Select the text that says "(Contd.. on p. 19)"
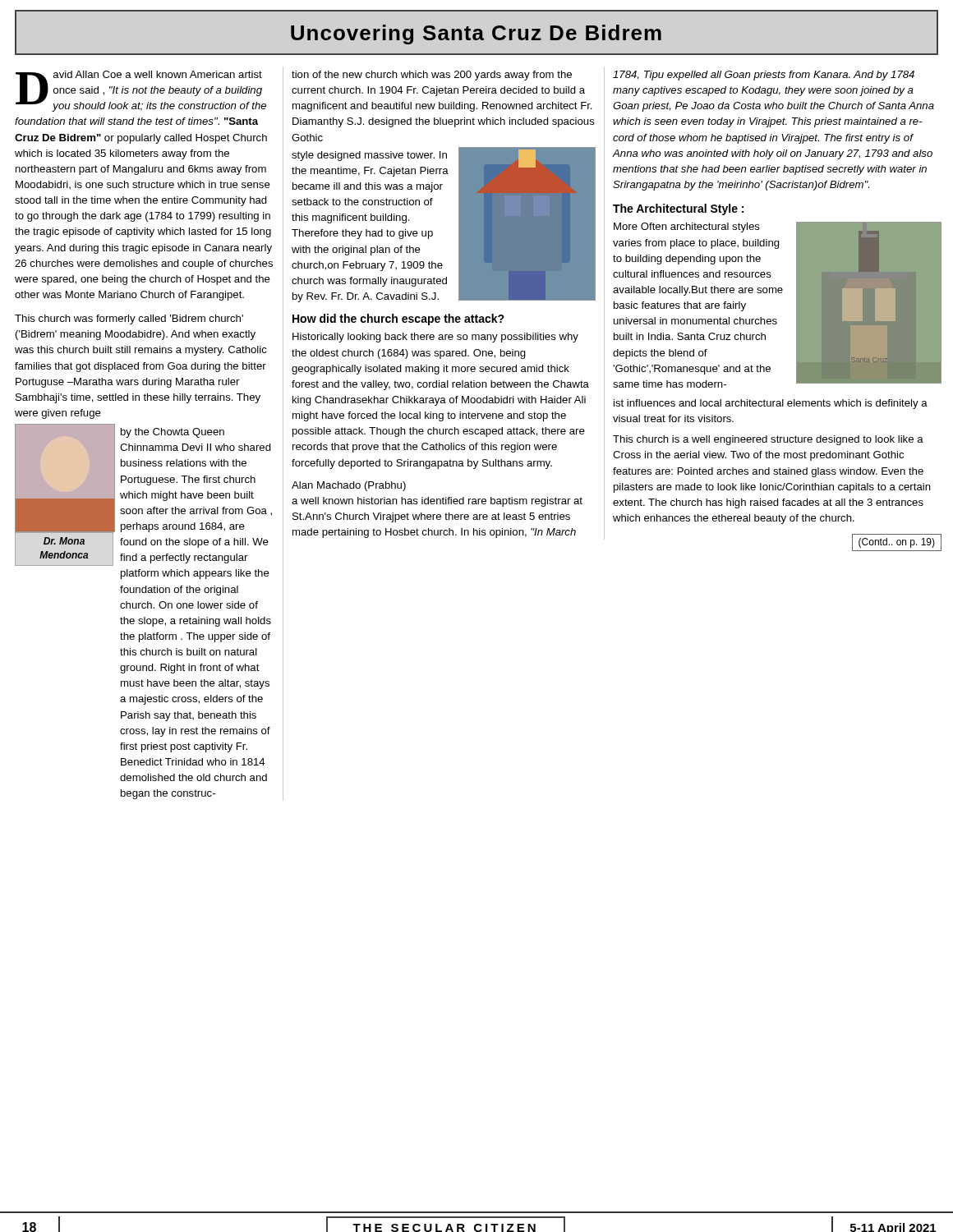The width and height of the screenshot is (953, 1232). [897, 543]
